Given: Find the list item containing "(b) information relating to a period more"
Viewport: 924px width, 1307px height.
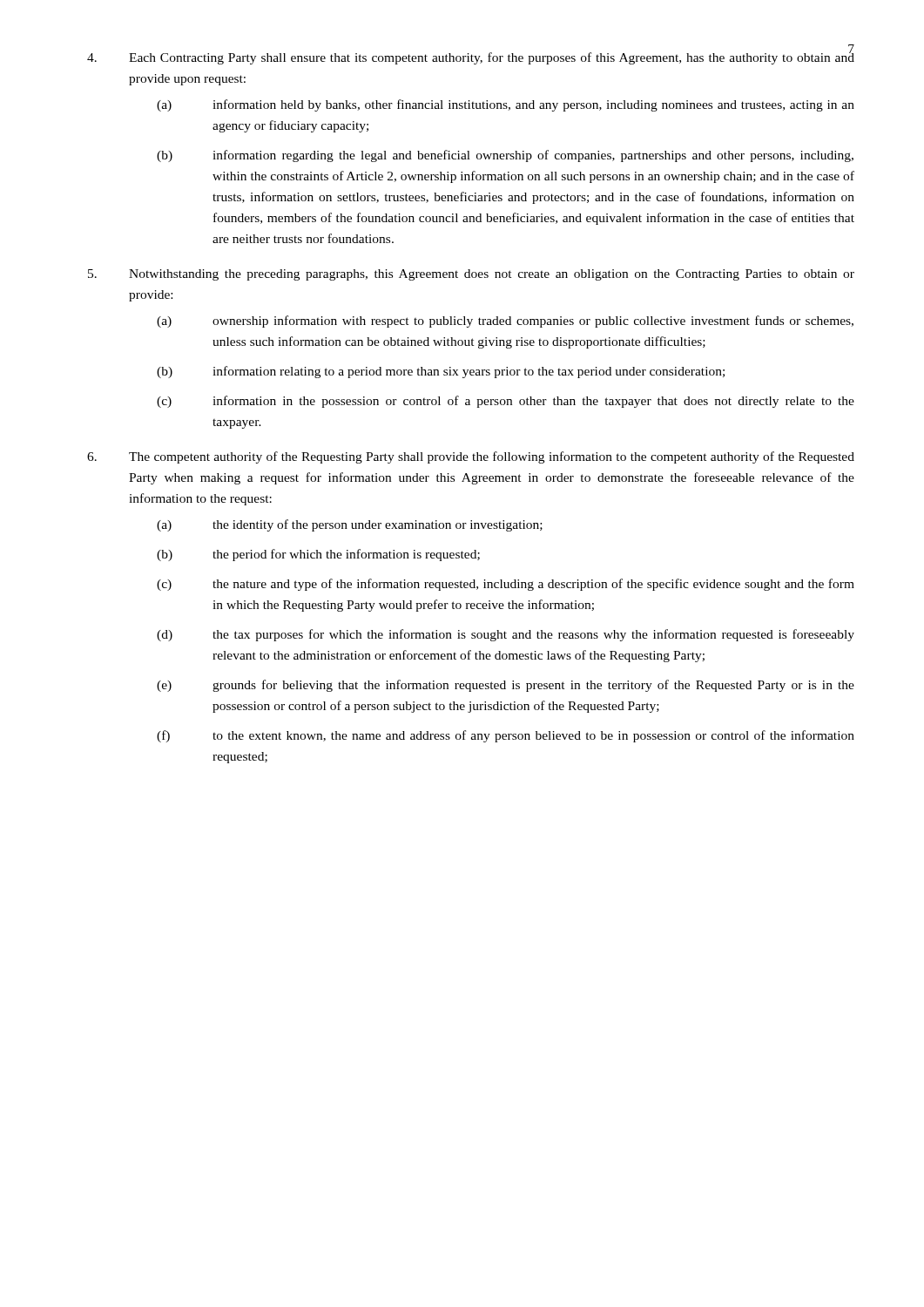Looking at the screenshot, I should (x=471, y=371).
